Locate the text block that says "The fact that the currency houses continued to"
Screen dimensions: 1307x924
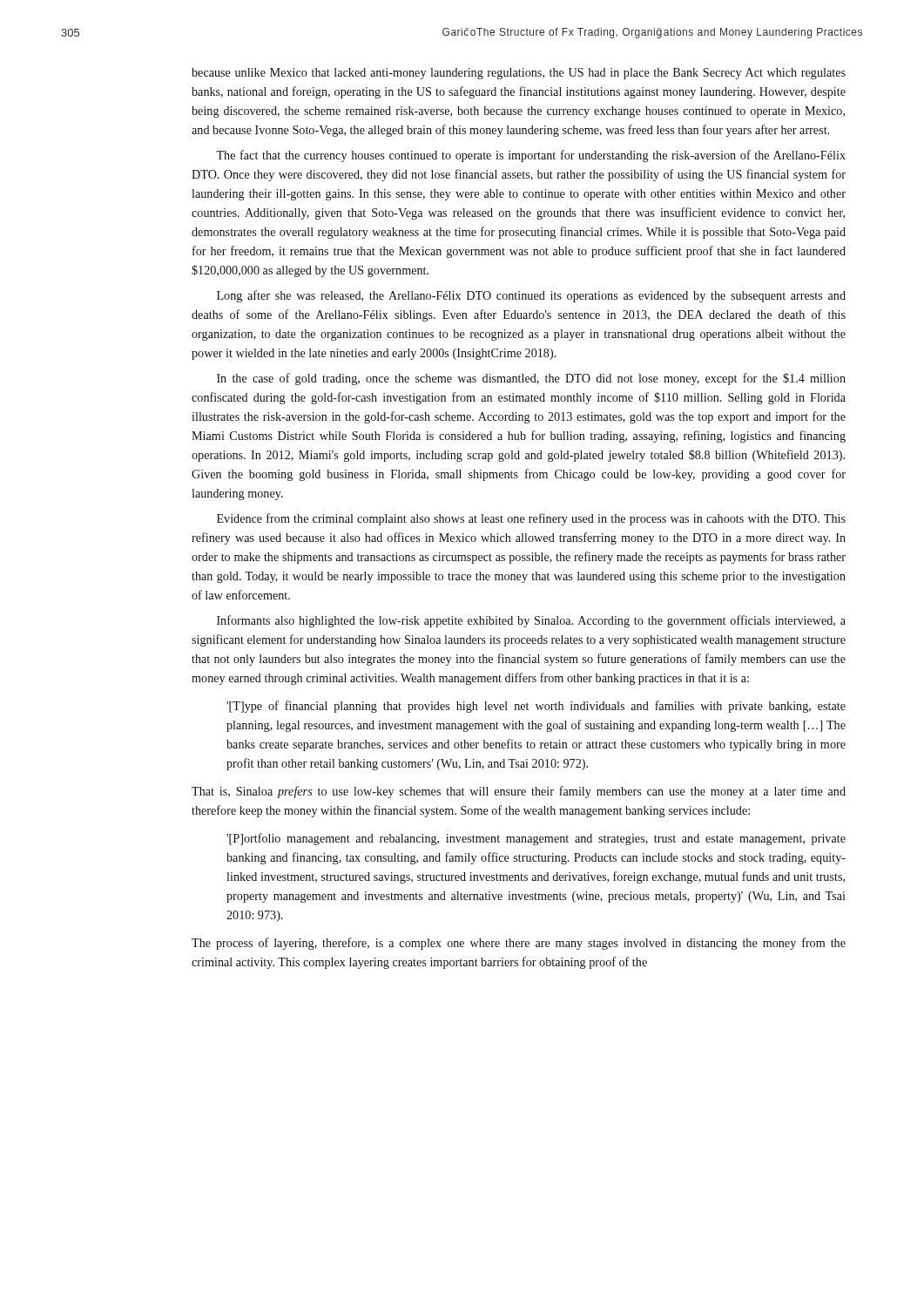coord(519,213)
